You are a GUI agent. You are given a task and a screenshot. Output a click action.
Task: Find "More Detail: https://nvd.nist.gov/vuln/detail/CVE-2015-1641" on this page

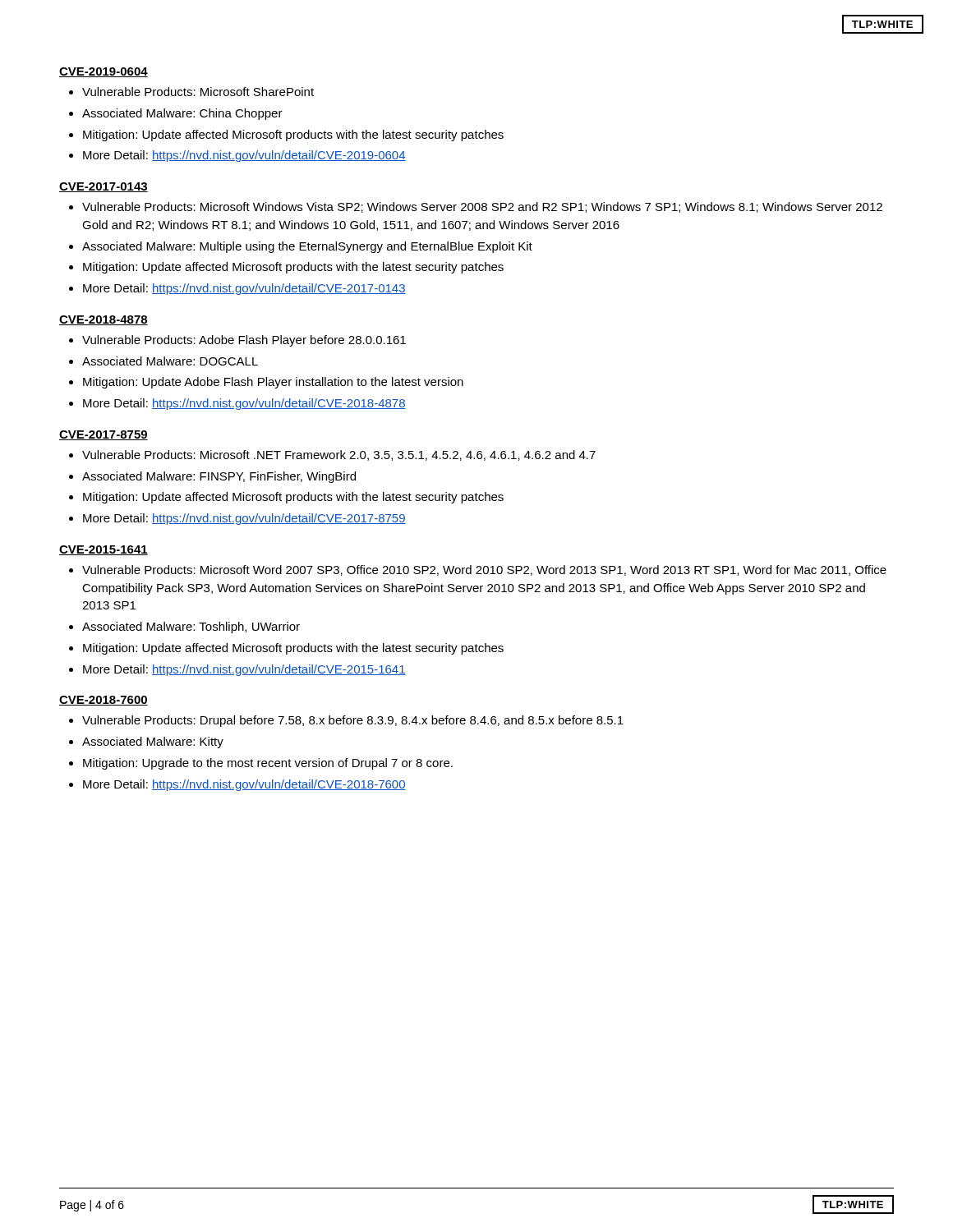[x=244, y=670]
